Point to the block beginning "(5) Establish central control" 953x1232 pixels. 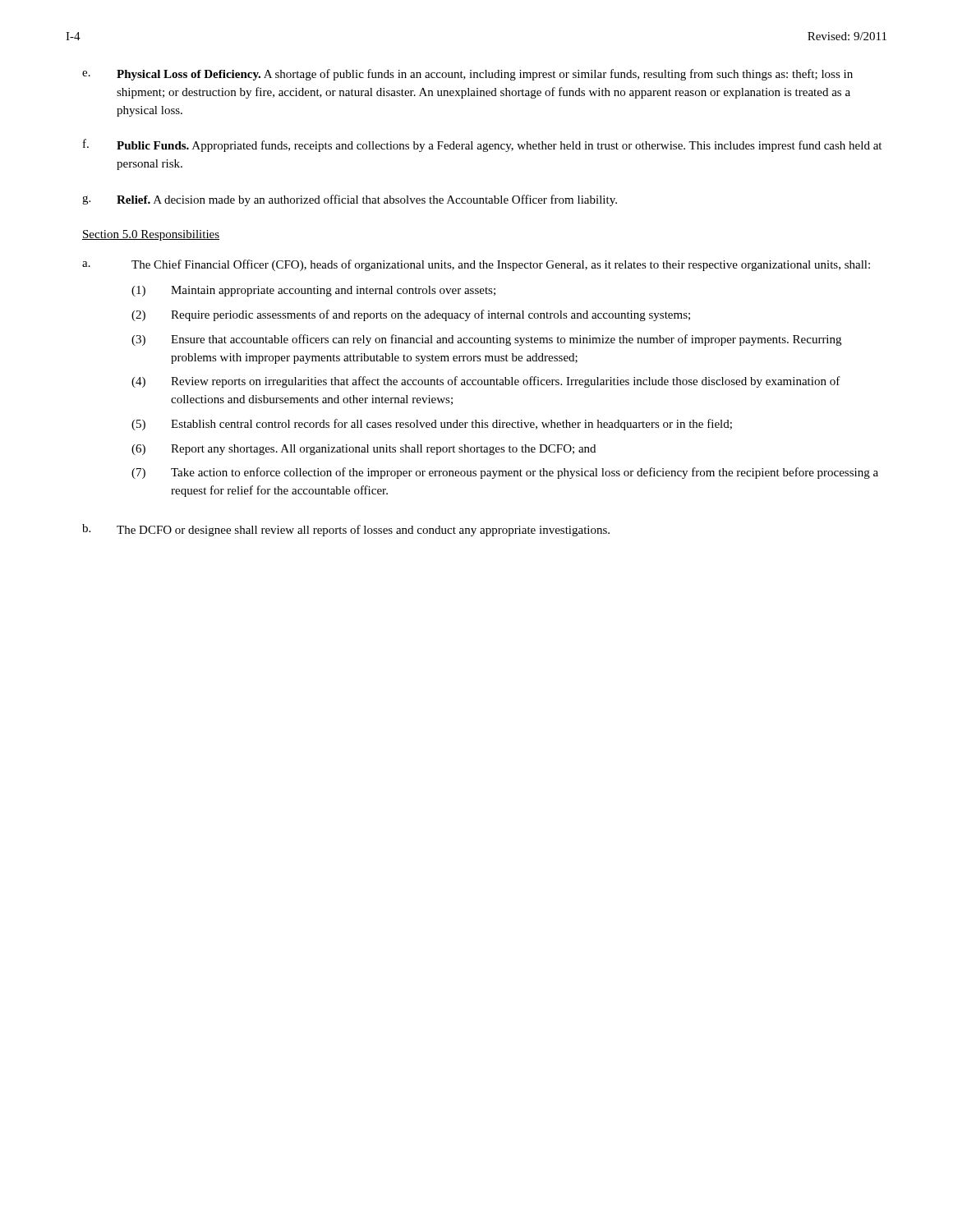point(509,424)
